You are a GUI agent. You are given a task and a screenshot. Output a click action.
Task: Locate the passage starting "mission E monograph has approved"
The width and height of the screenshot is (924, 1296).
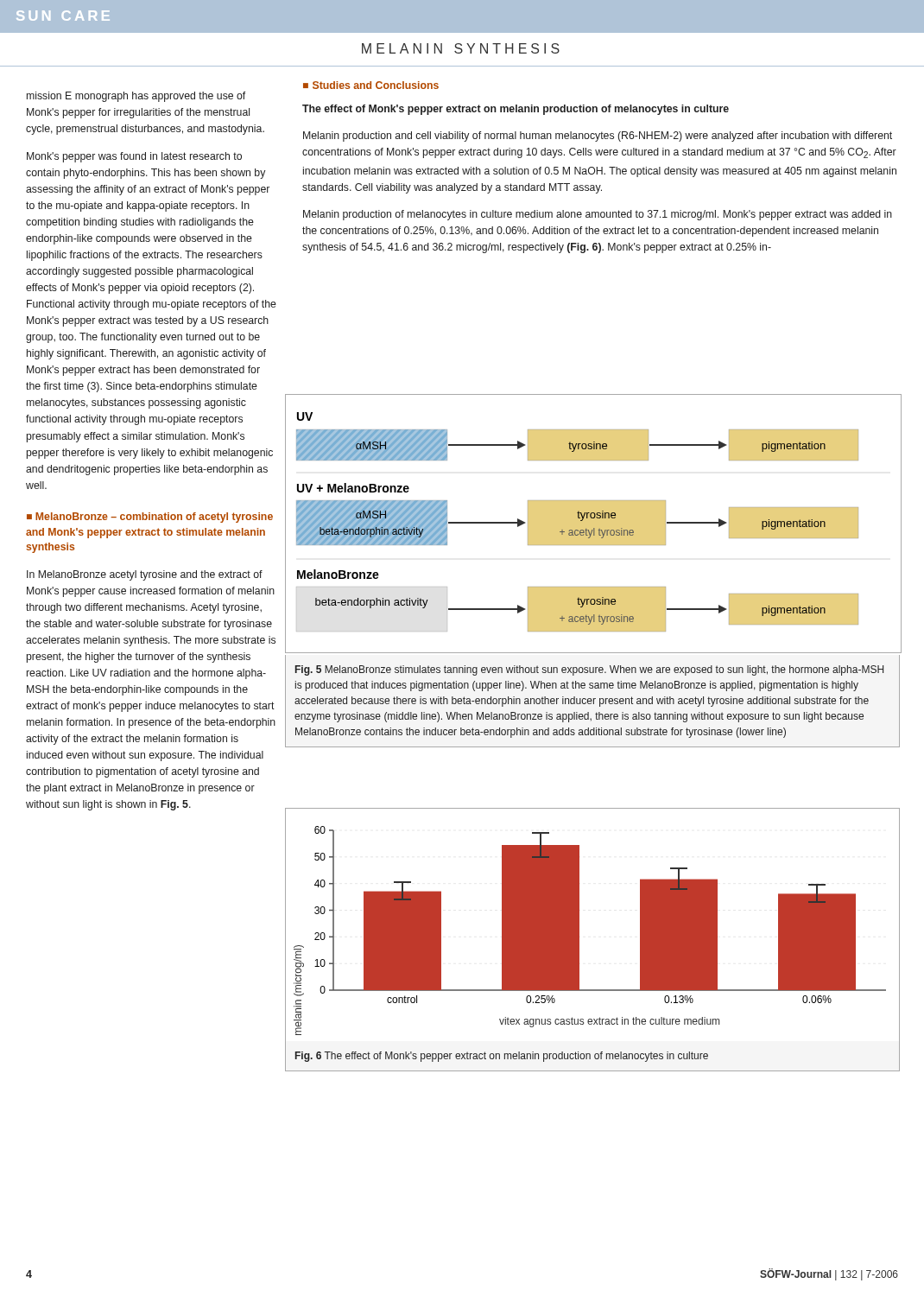point(151,291)
